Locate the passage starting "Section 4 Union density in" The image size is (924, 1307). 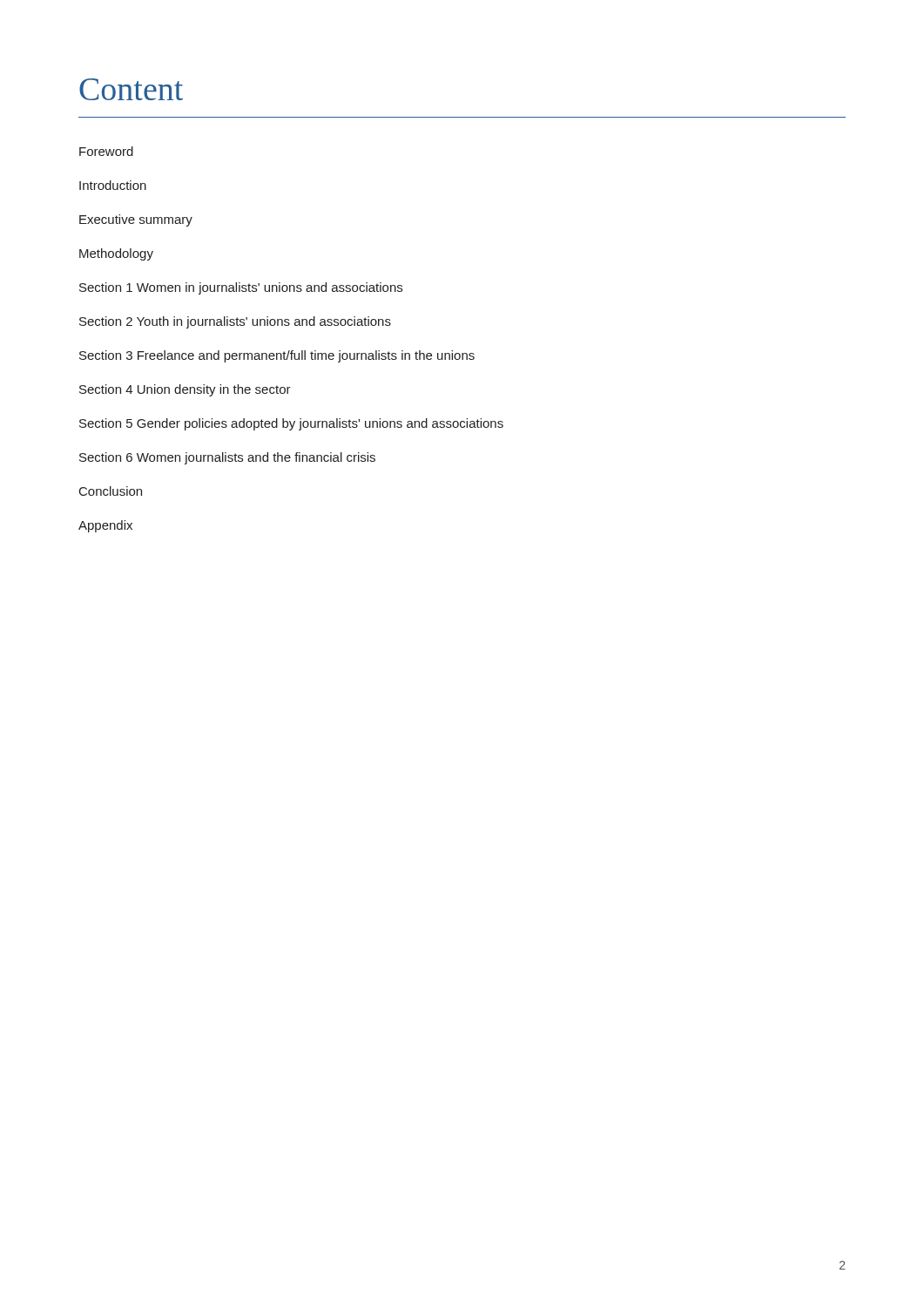point(184,389)
